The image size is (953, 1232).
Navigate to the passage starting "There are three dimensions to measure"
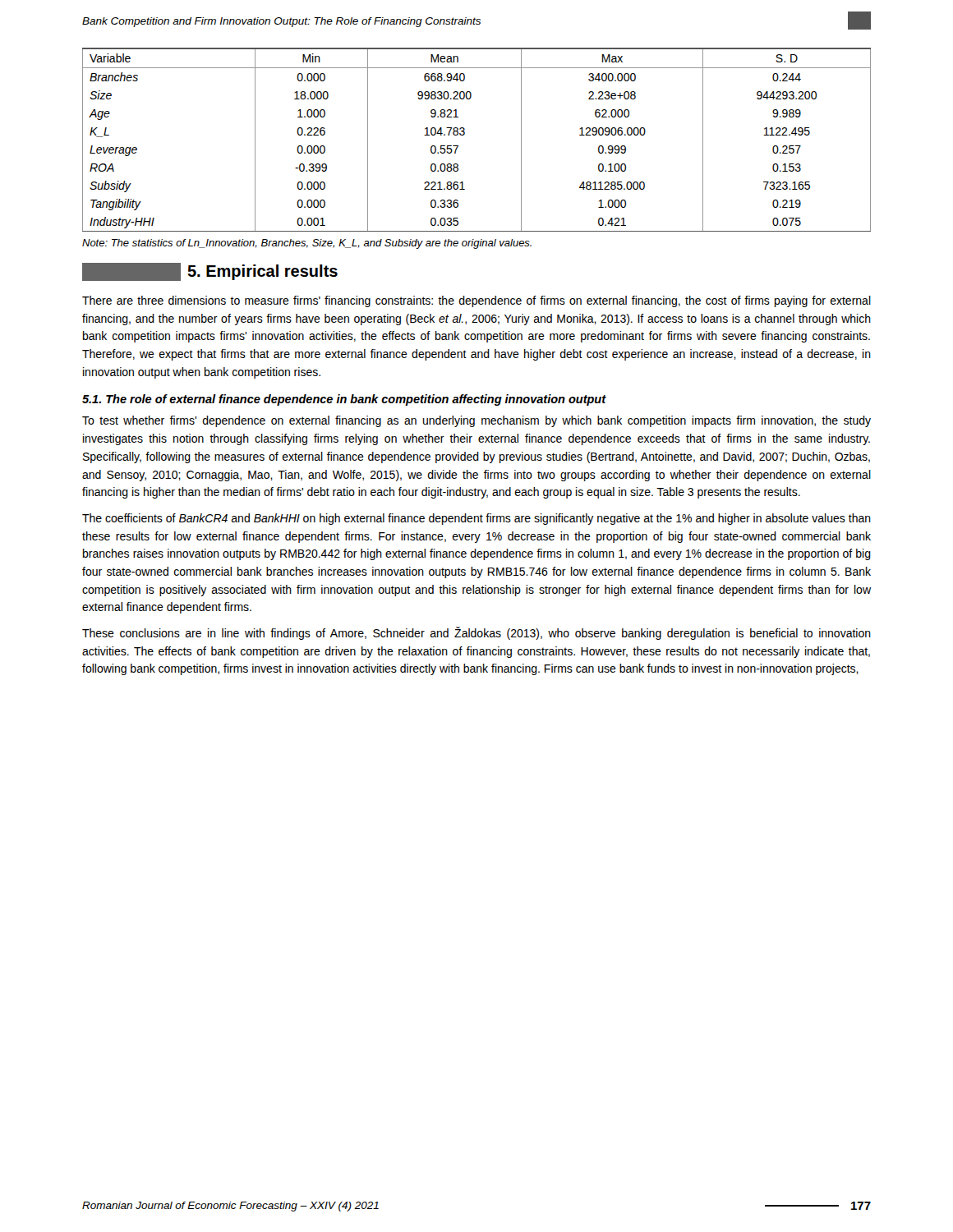click(476, 336)
